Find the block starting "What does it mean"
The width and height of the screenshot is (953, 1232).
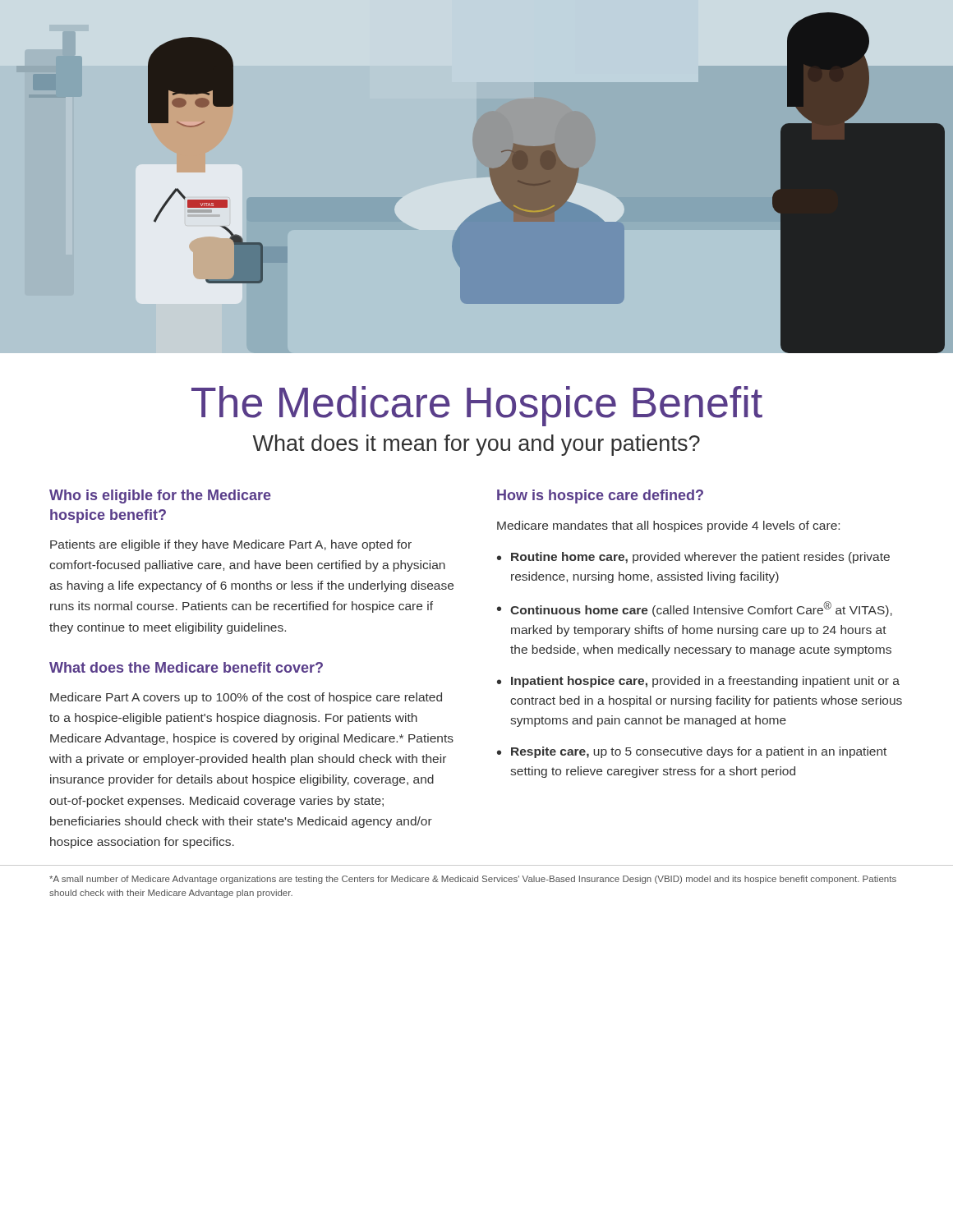tap(476, 444)
